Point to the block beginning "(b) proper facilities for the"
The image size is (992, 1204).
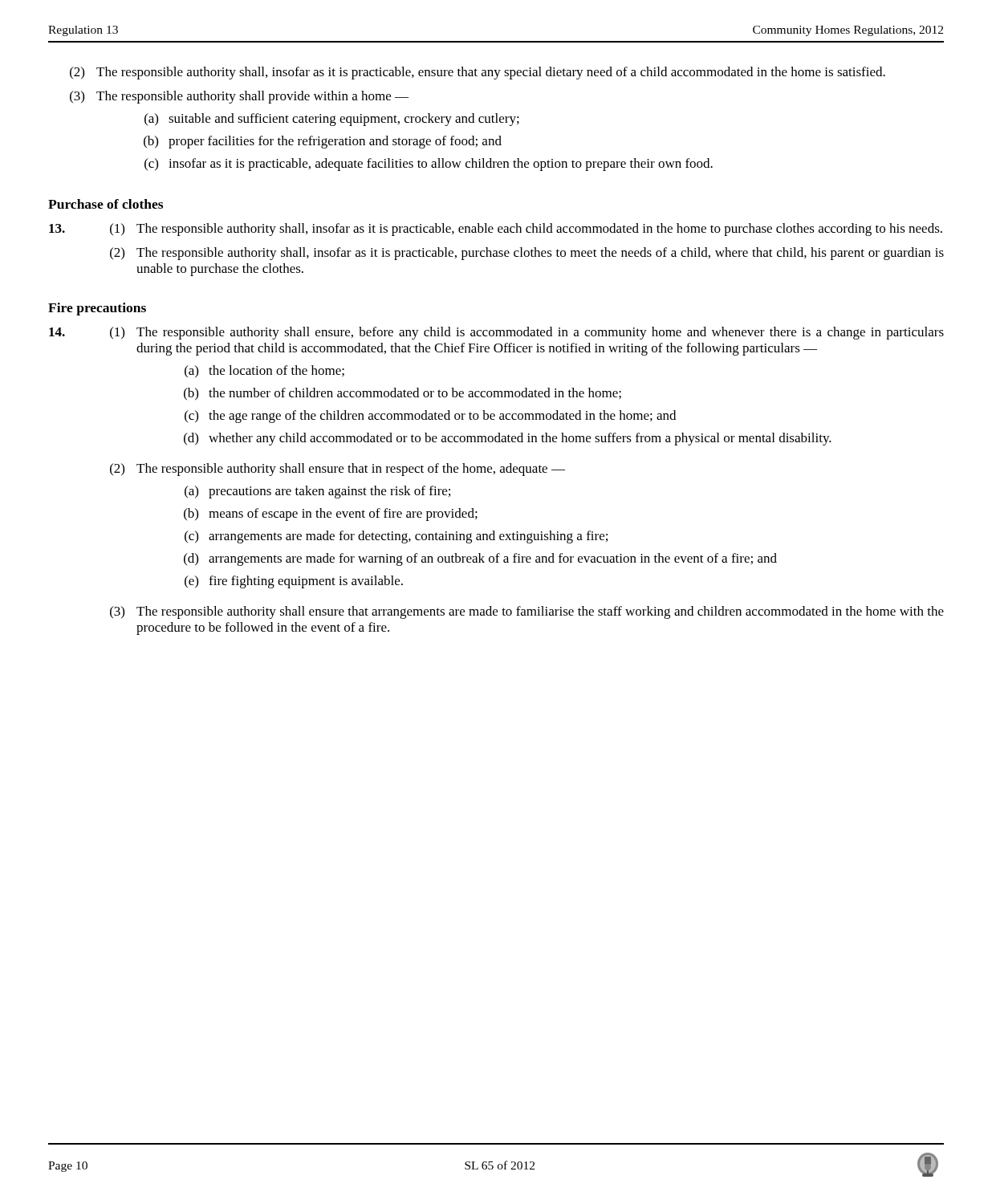pyautogui.click(x=323, y=142)
